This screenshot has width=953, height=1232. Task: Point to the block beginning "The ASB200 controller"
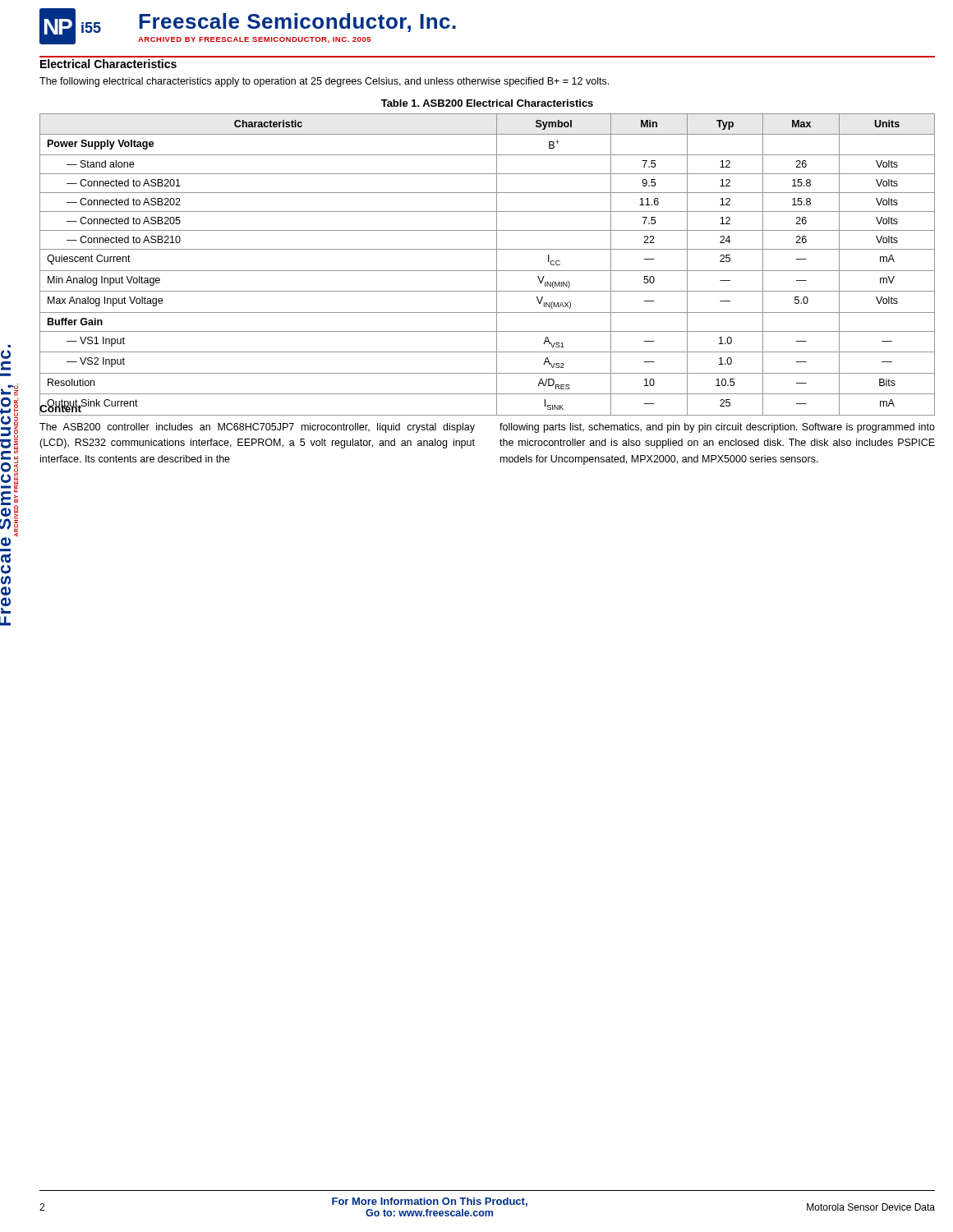pos(257,443)
